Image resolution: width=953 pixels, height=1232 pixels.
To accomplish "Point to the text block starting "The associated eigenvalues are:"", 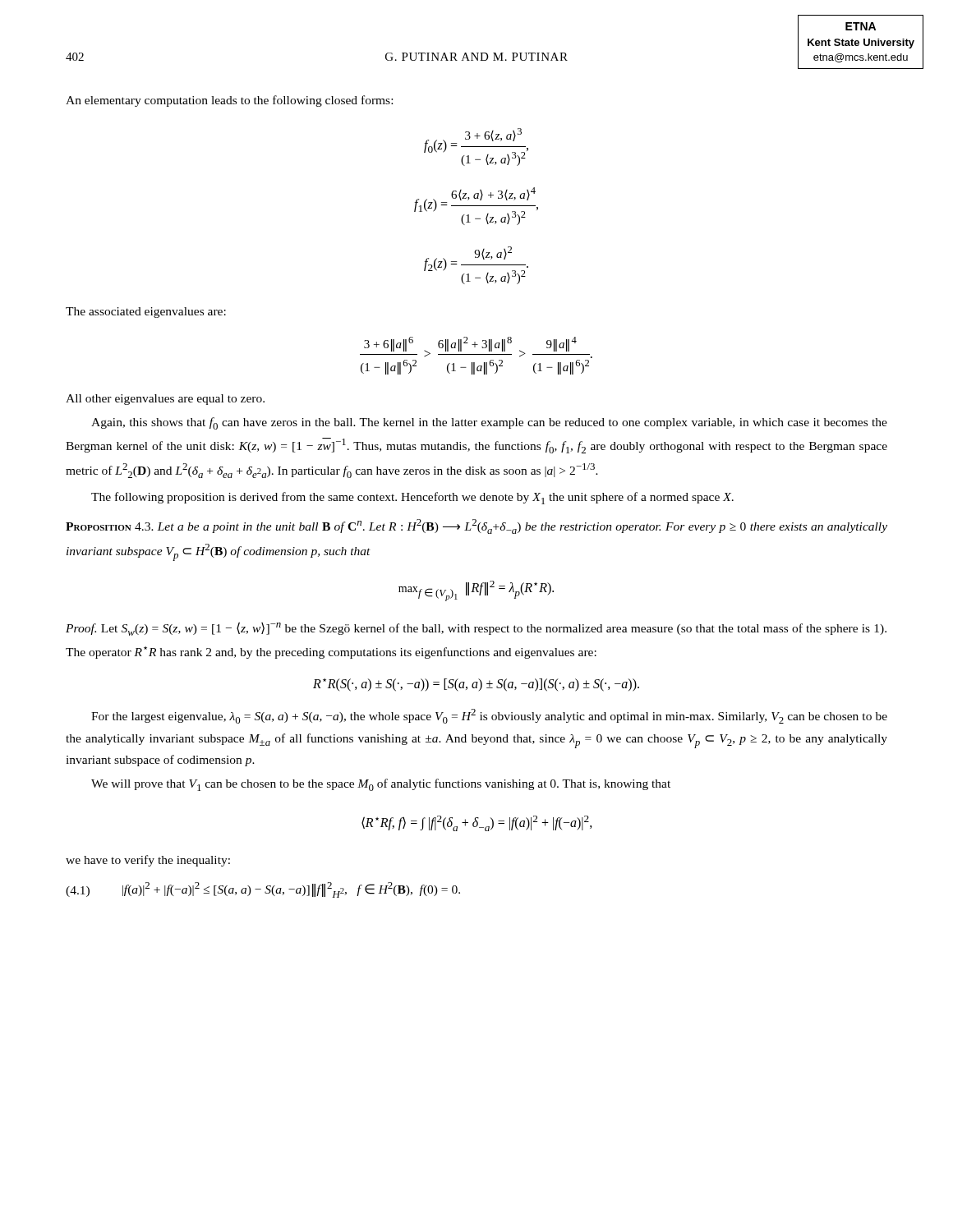I will point(146,311).
